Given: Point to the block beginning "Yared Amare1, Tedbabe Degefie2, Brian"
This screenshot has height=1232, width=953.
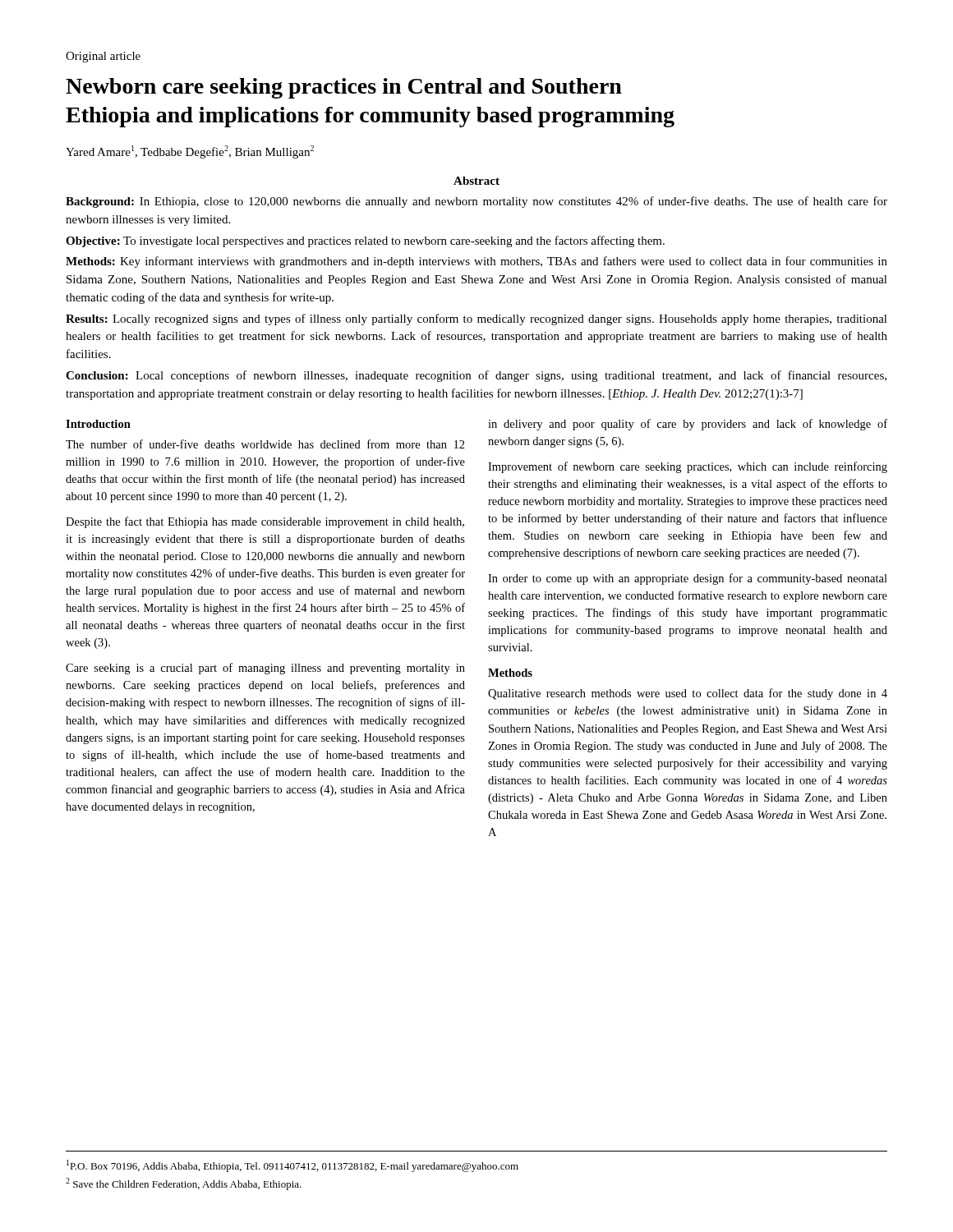Looking at the screenshot, I should (190, 151).
